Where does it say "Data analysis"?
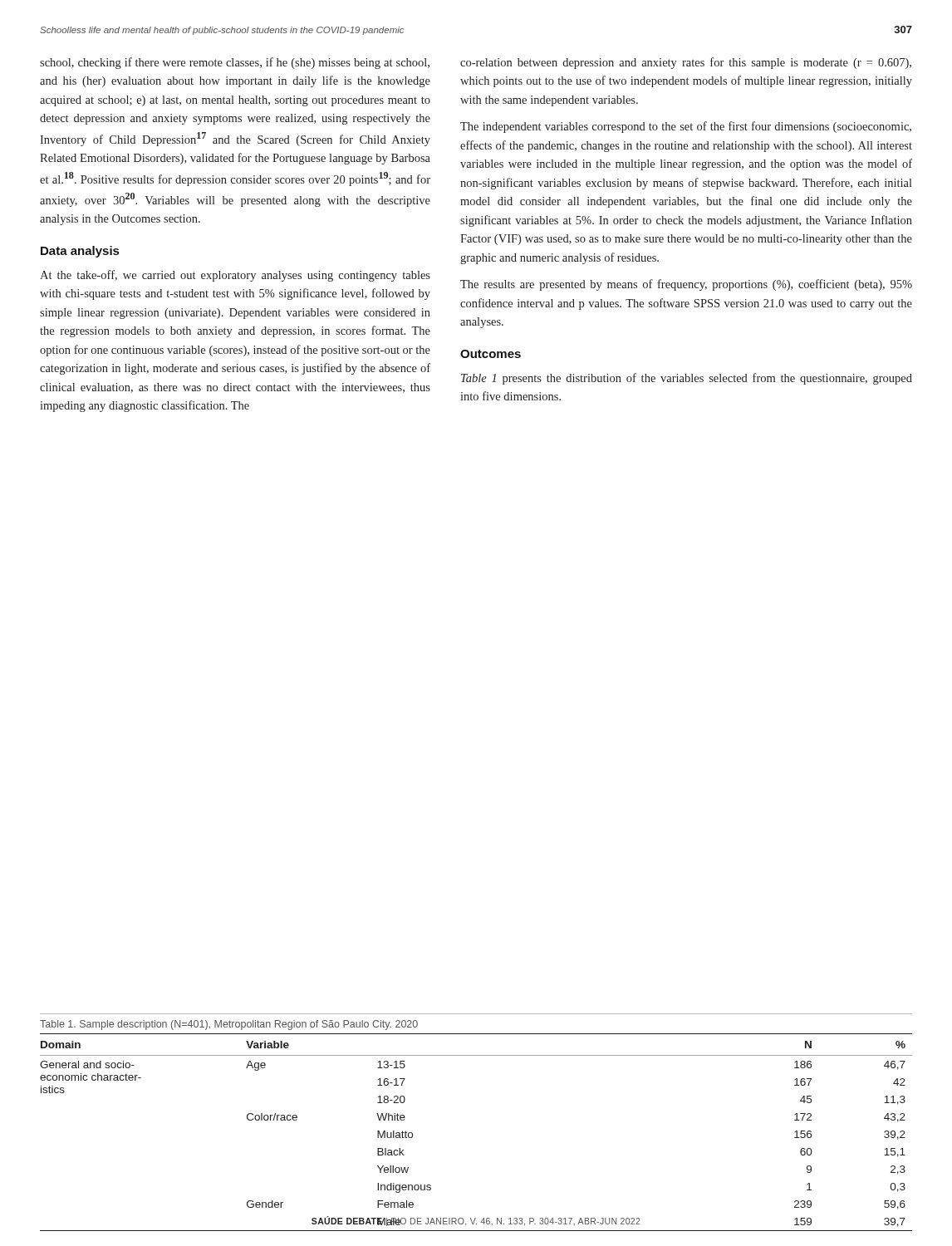Screen dimensions: 1246x952 80,250
